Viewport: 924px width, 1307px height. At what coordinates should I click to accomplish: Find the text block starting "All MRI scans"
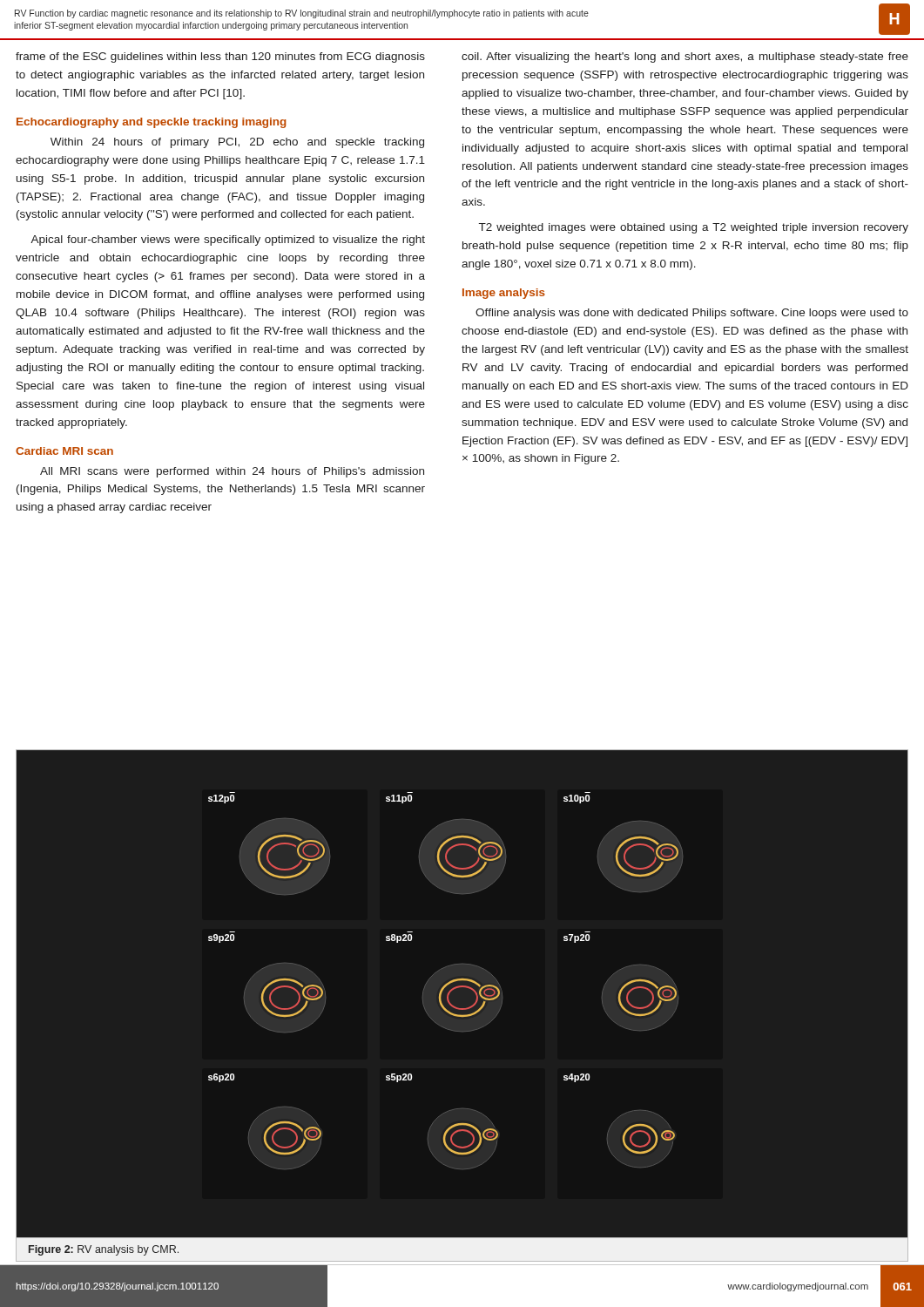click(220, 490)
